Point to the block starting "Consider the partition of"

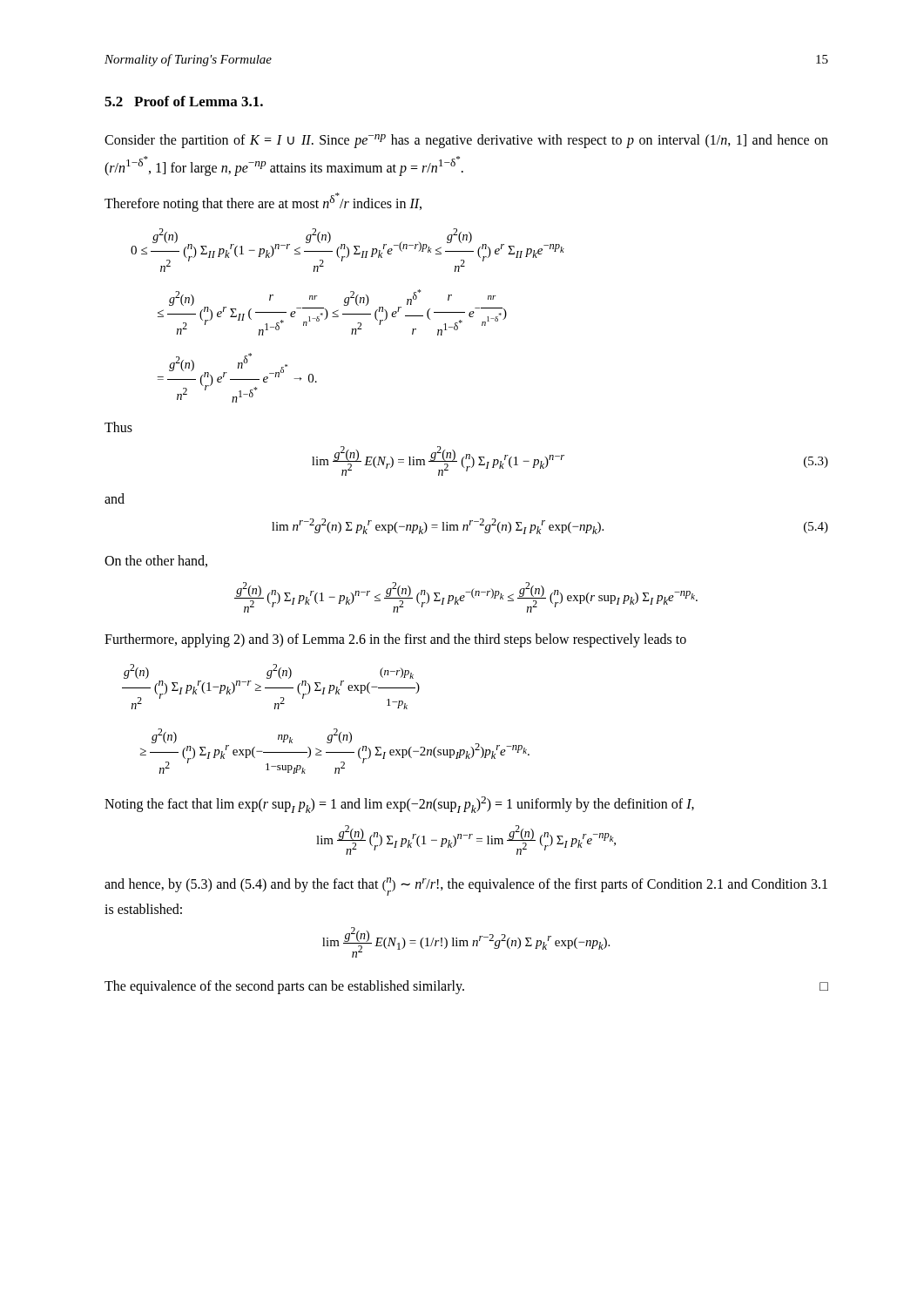pyautogui.click(x=466, y=152)
